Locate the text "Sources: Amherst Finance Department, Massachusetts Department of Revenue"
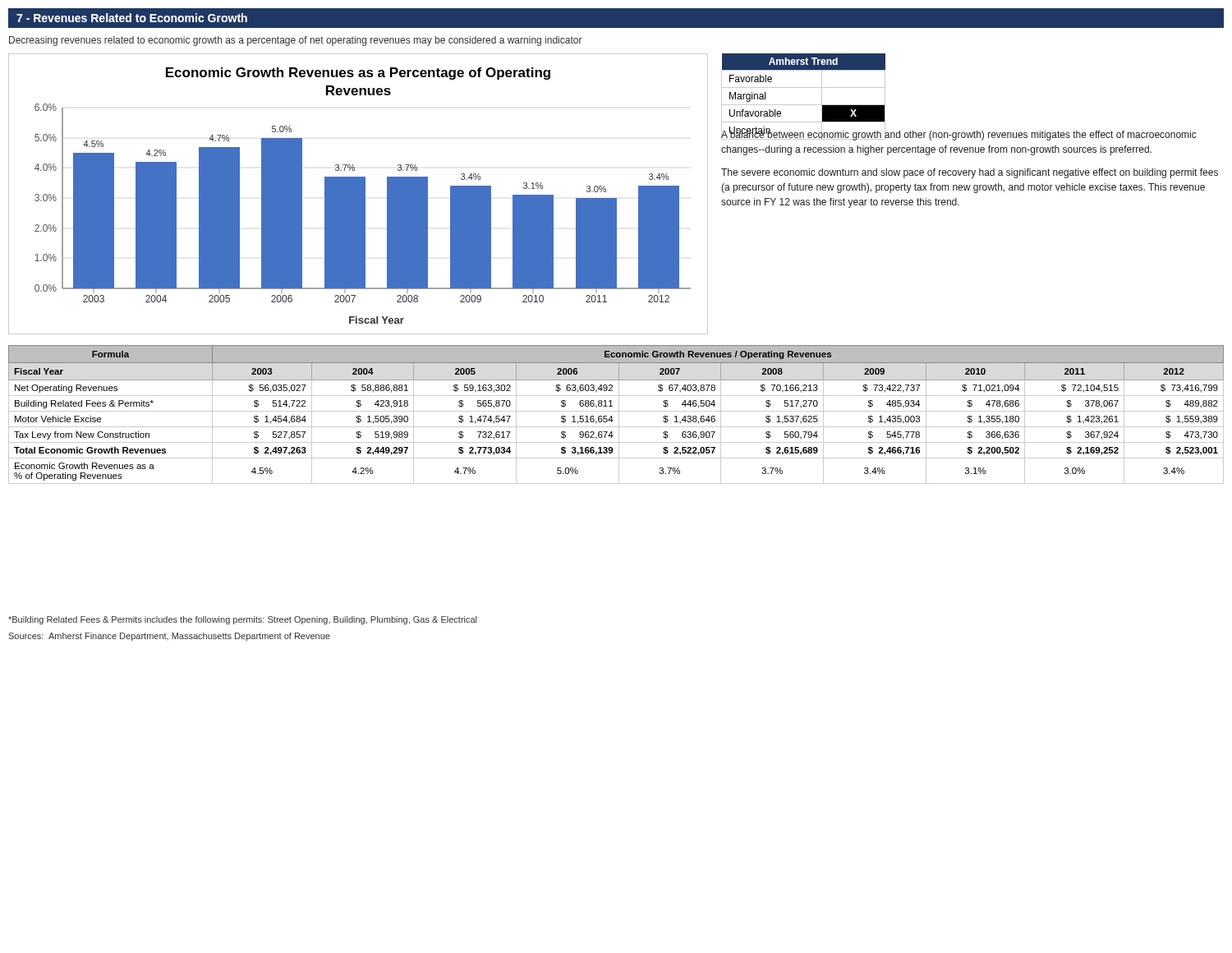This screenshot has height=953, width=1232. tap(169, 636)
